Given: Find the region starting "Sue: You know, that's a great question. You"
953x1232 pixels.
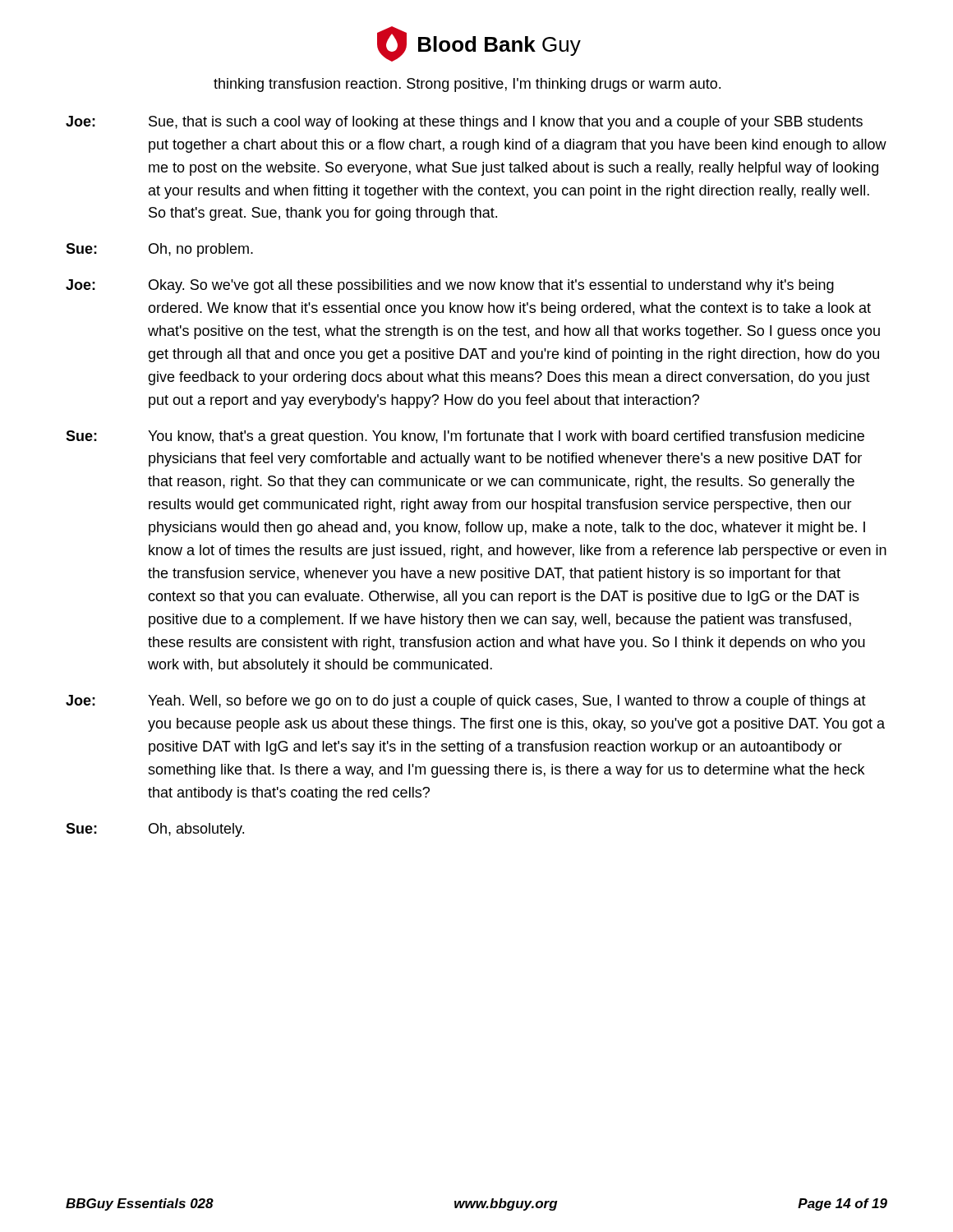Looking at the screenshot, I should pos(476,551).
